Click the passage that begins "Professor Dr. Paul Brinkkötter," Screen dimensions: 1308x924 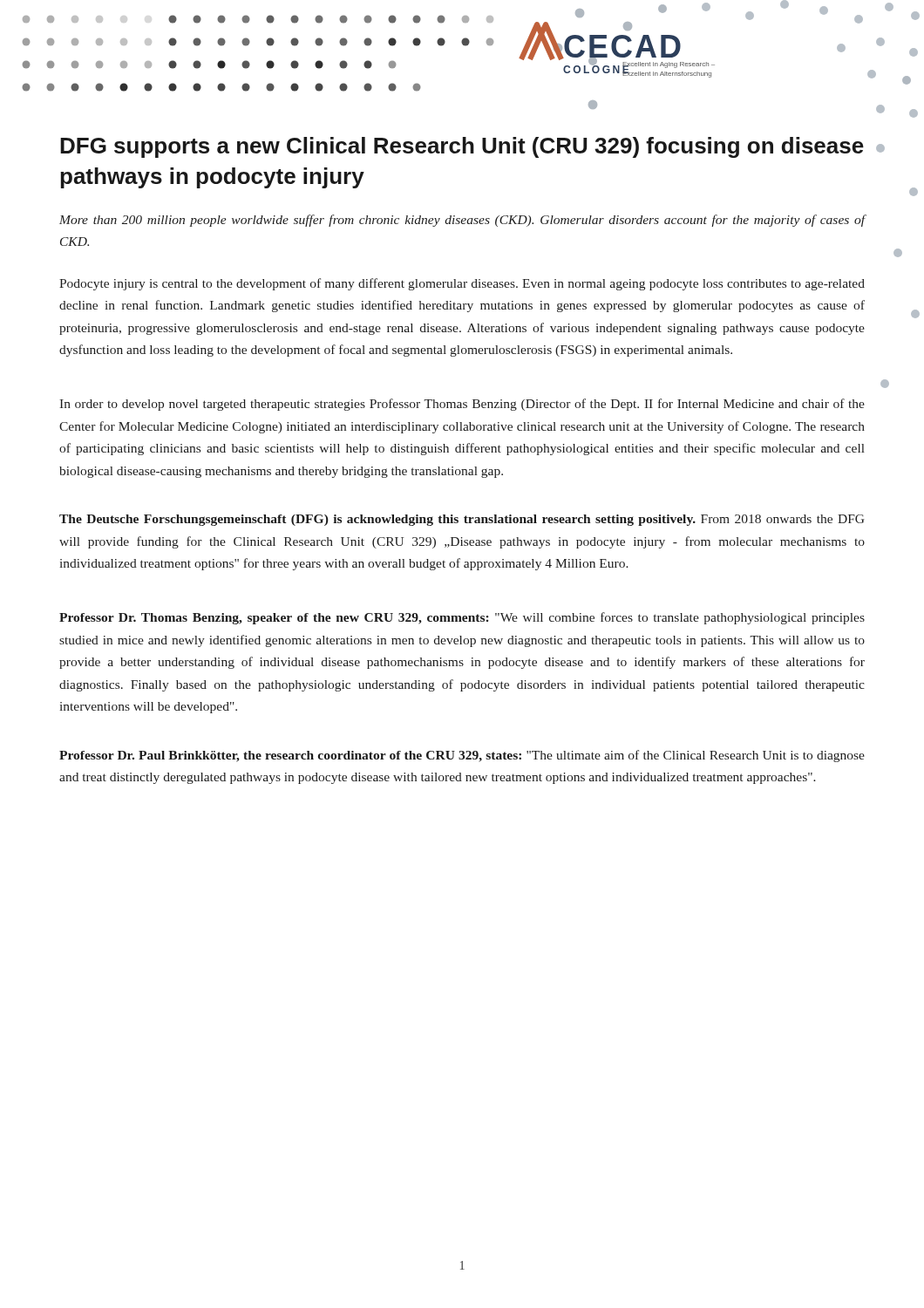click(x=462, y=766)
